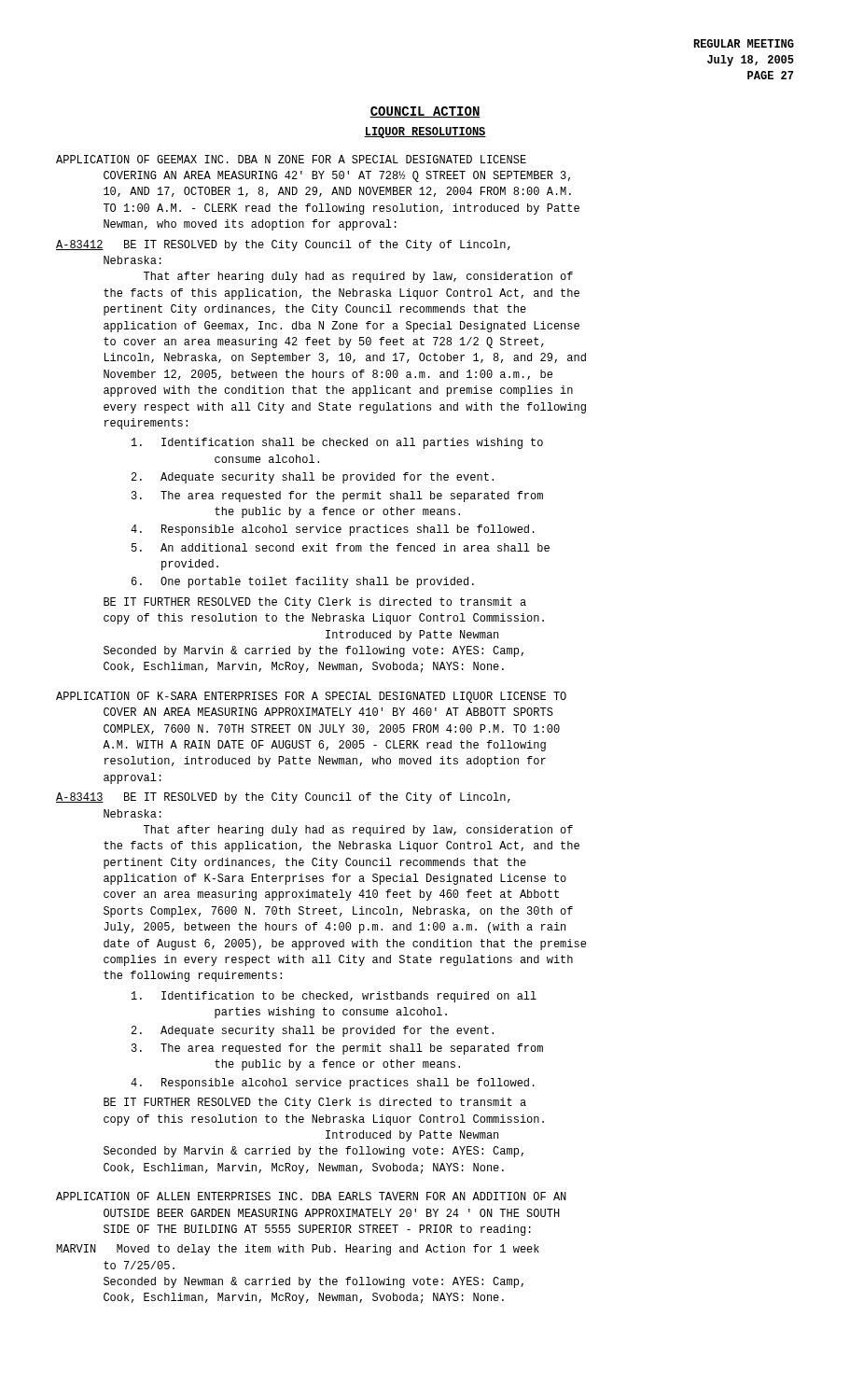Screen dimensions: 1400x850
Task: Select the text block containing "A-83413 BE IT RESOLVED by"
Action: pyautogui.click(x=321, y=887)
